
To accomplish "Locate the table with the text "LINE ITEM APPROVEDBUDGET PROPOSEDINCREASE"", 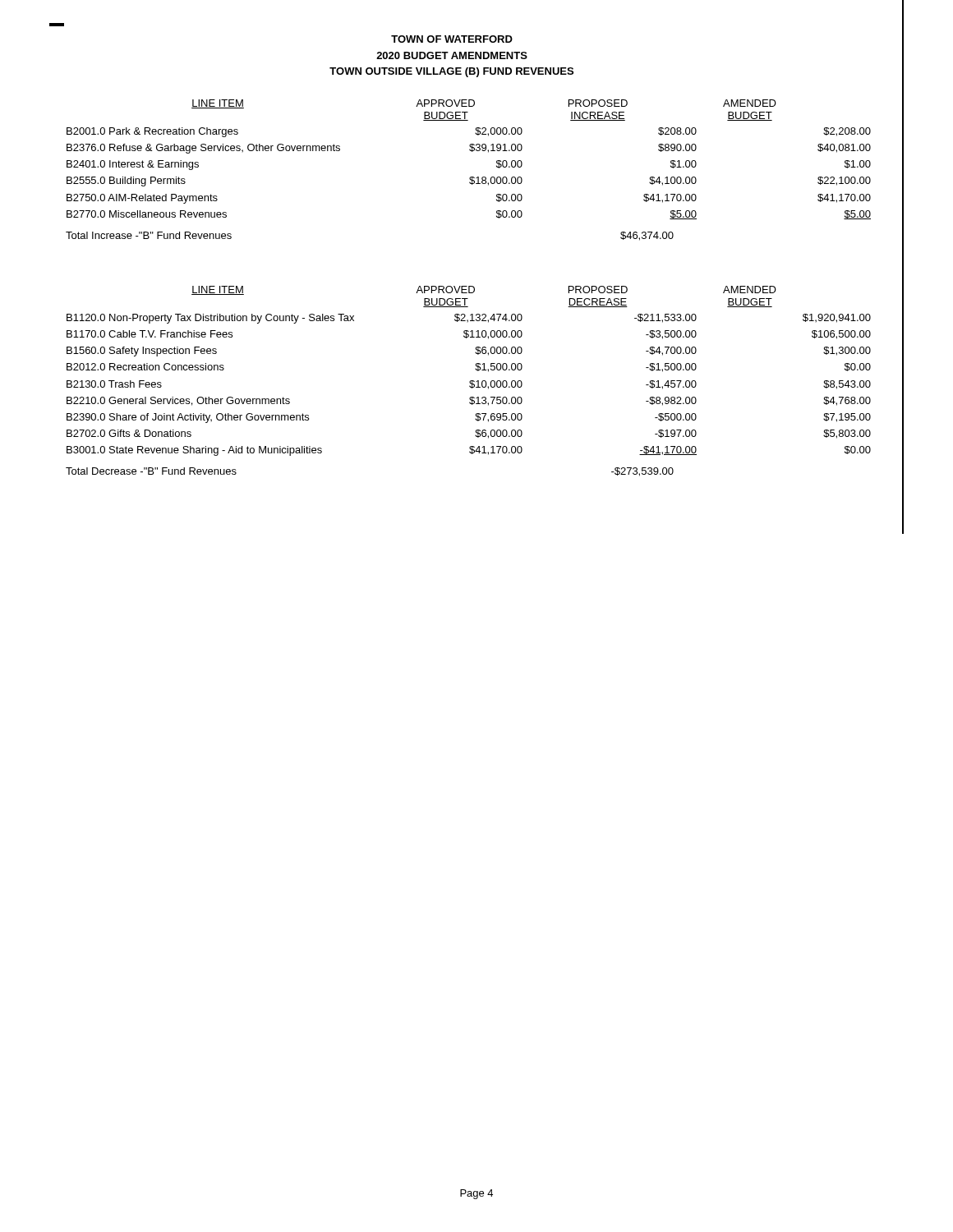I will click(476, 170).
